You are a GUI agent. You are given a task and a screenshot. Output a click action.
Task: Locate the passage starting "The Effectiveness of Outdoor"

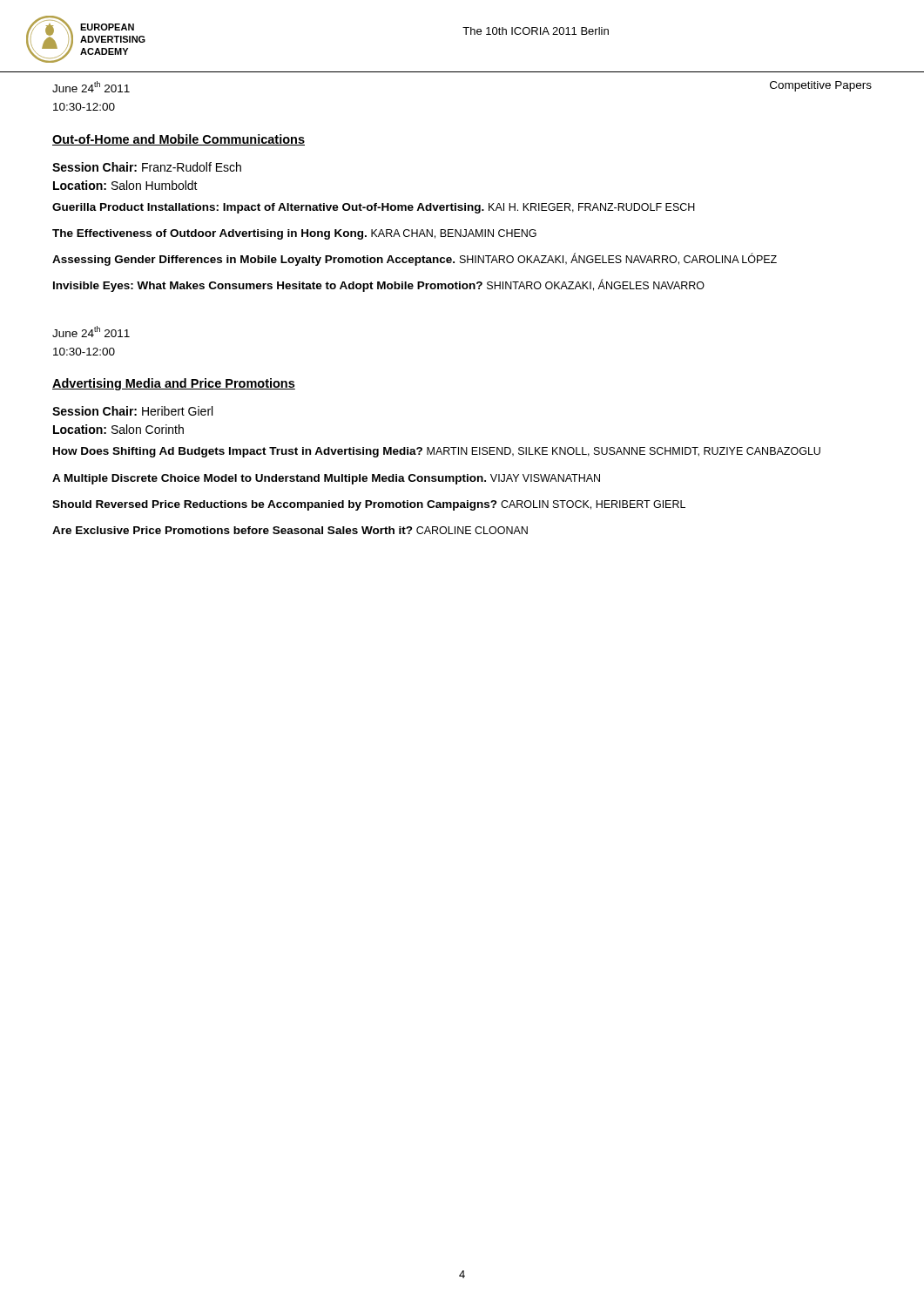click(295, 233)
